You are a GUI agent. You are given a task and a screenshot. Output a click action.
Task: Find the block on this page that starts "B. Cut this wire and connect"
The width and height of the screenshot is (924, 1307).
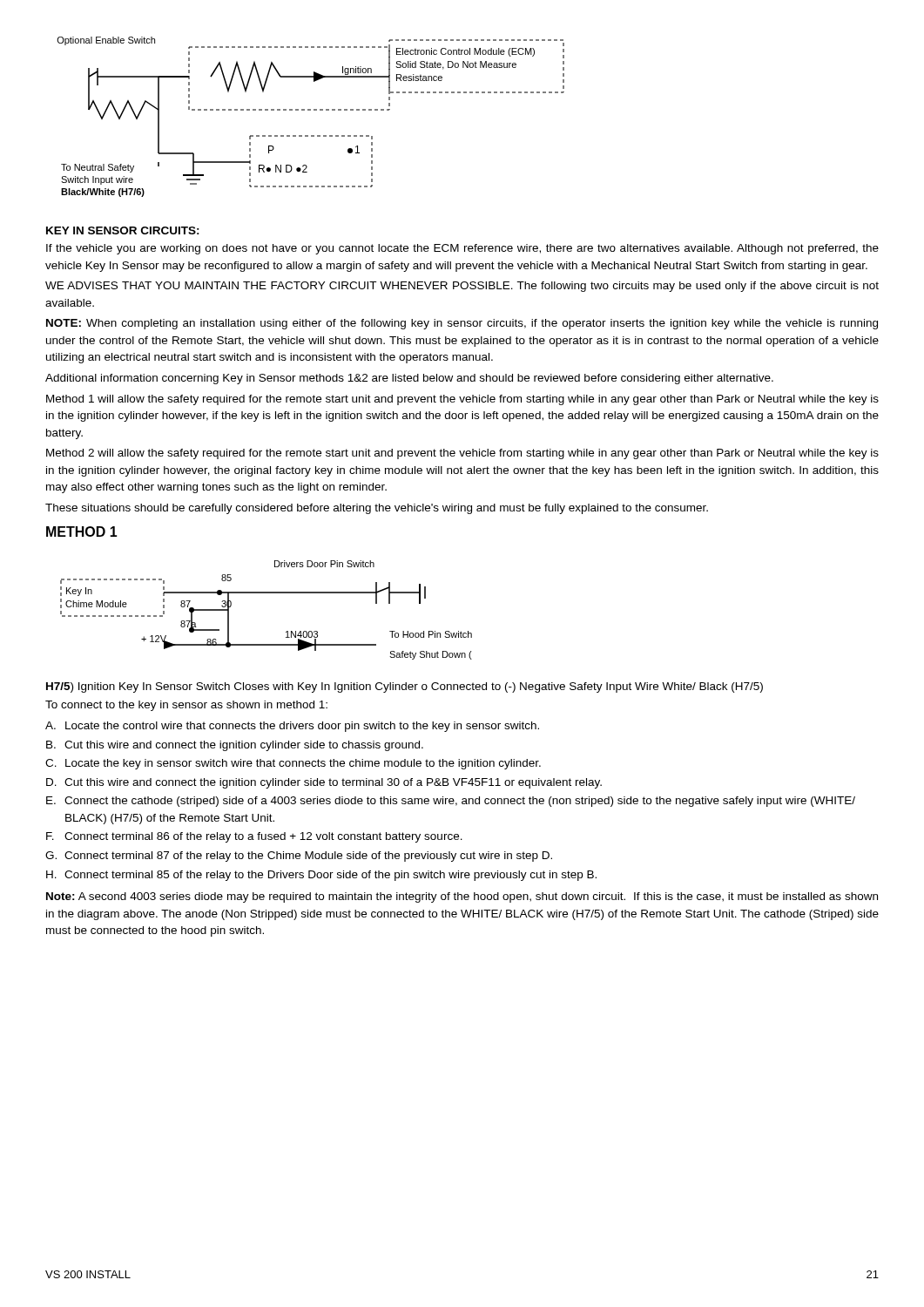[x=235, y=744]
